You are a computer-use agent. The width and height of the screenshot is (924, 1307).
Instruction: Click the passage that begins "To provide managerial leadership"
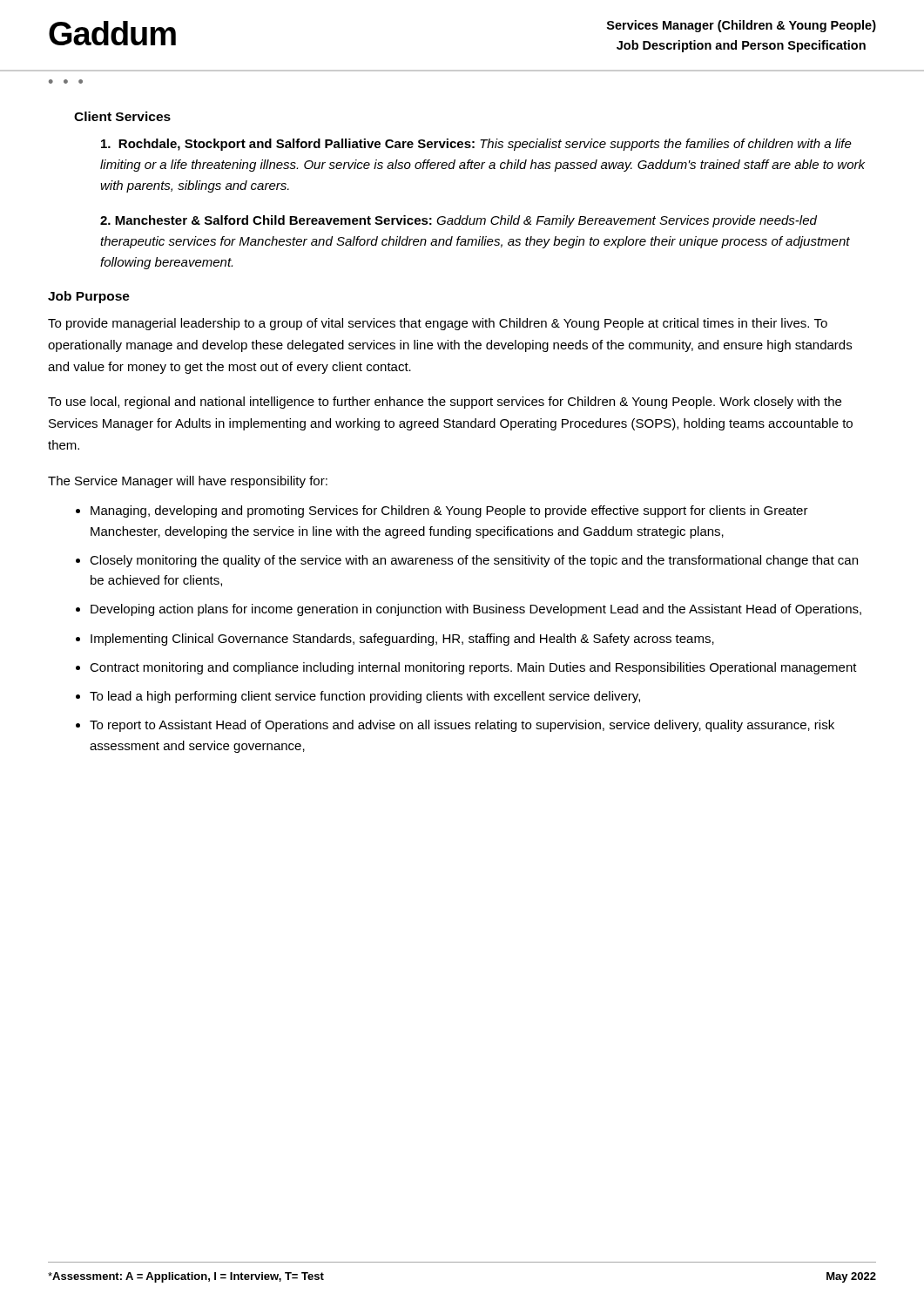tap(450, 344)
